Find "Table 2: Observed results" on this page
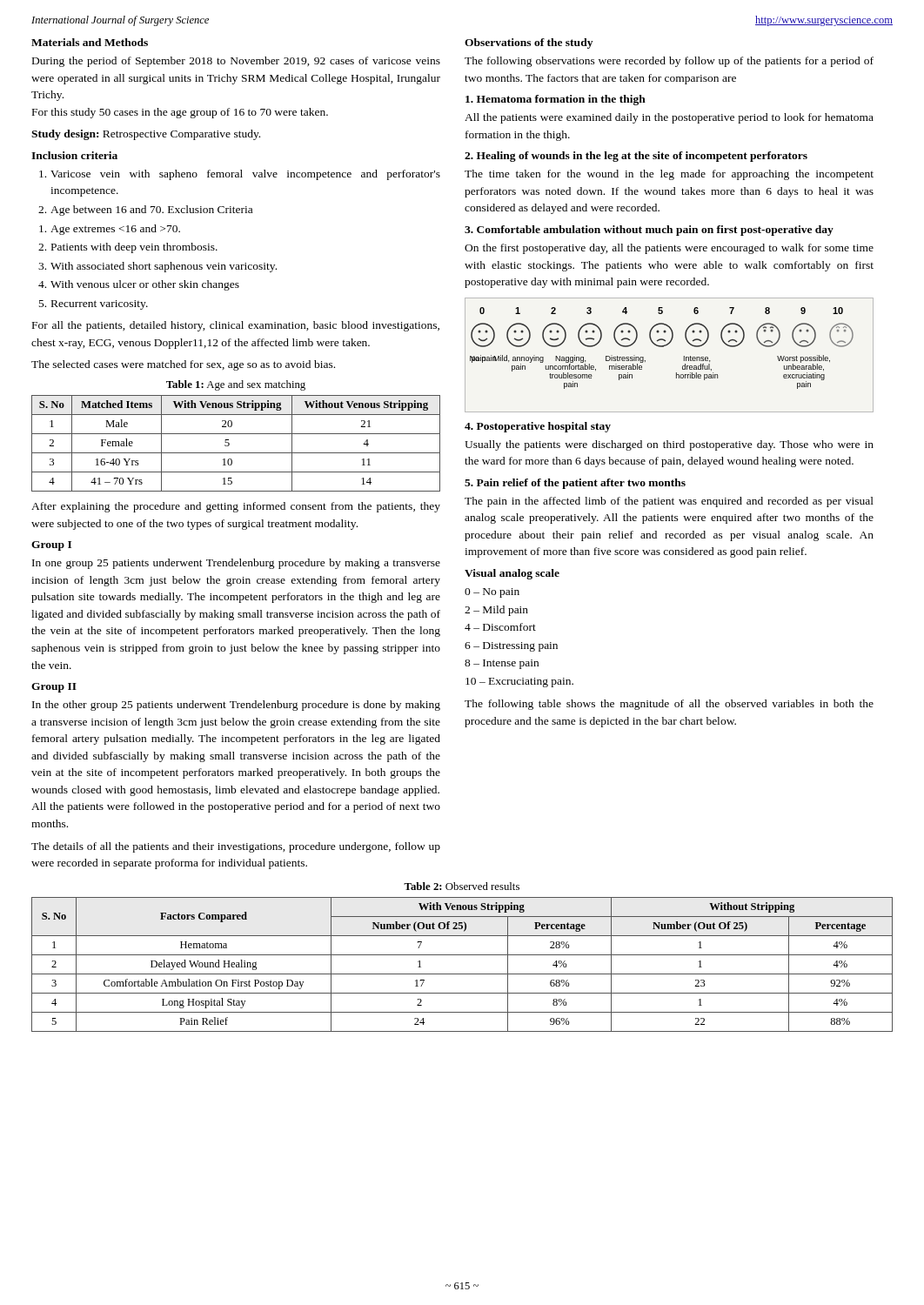Screen dimensions: 1305x924 [462, 886]
